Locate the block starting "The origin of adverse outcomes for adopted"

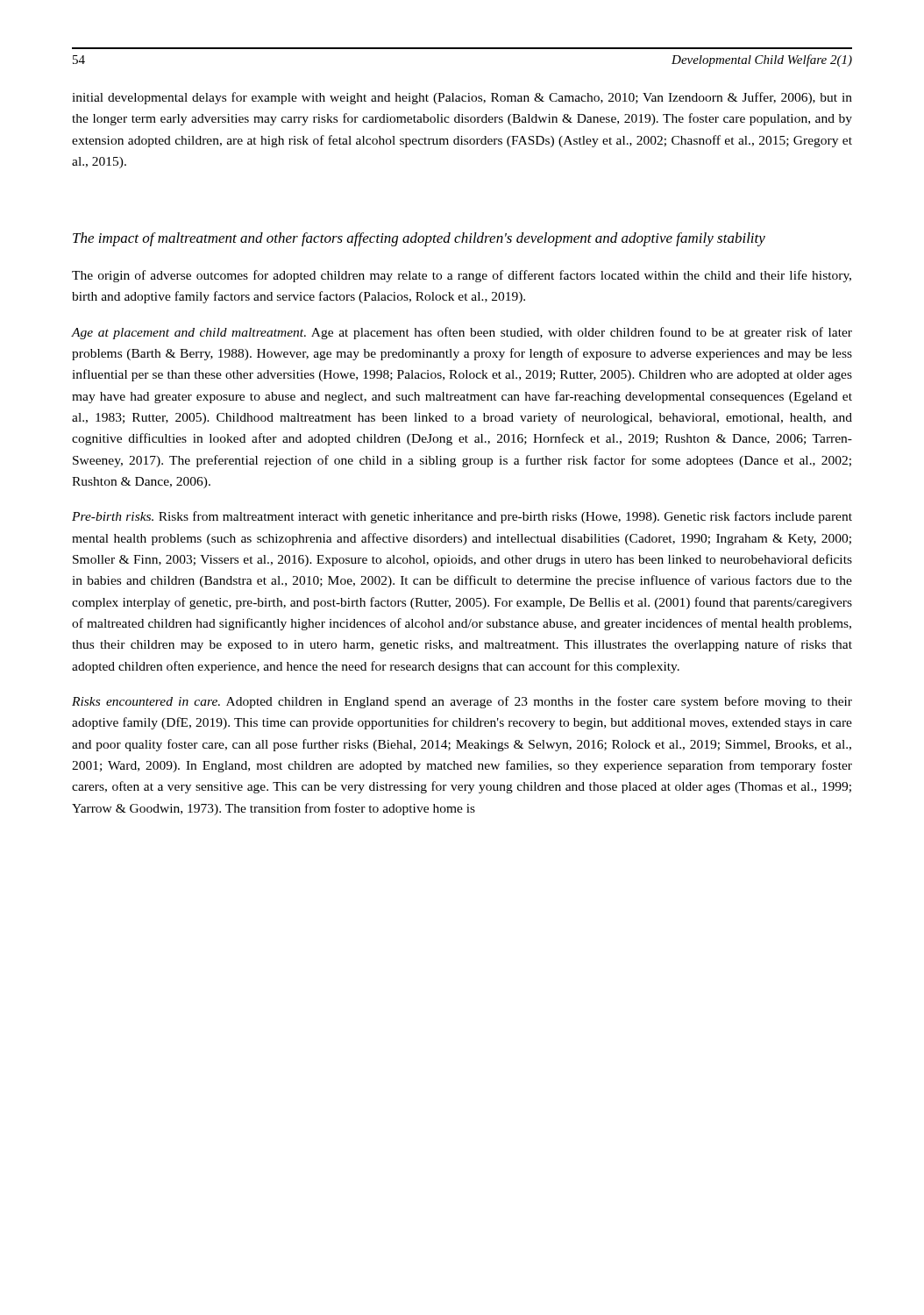pyautogui.click(x=462, y=286)
